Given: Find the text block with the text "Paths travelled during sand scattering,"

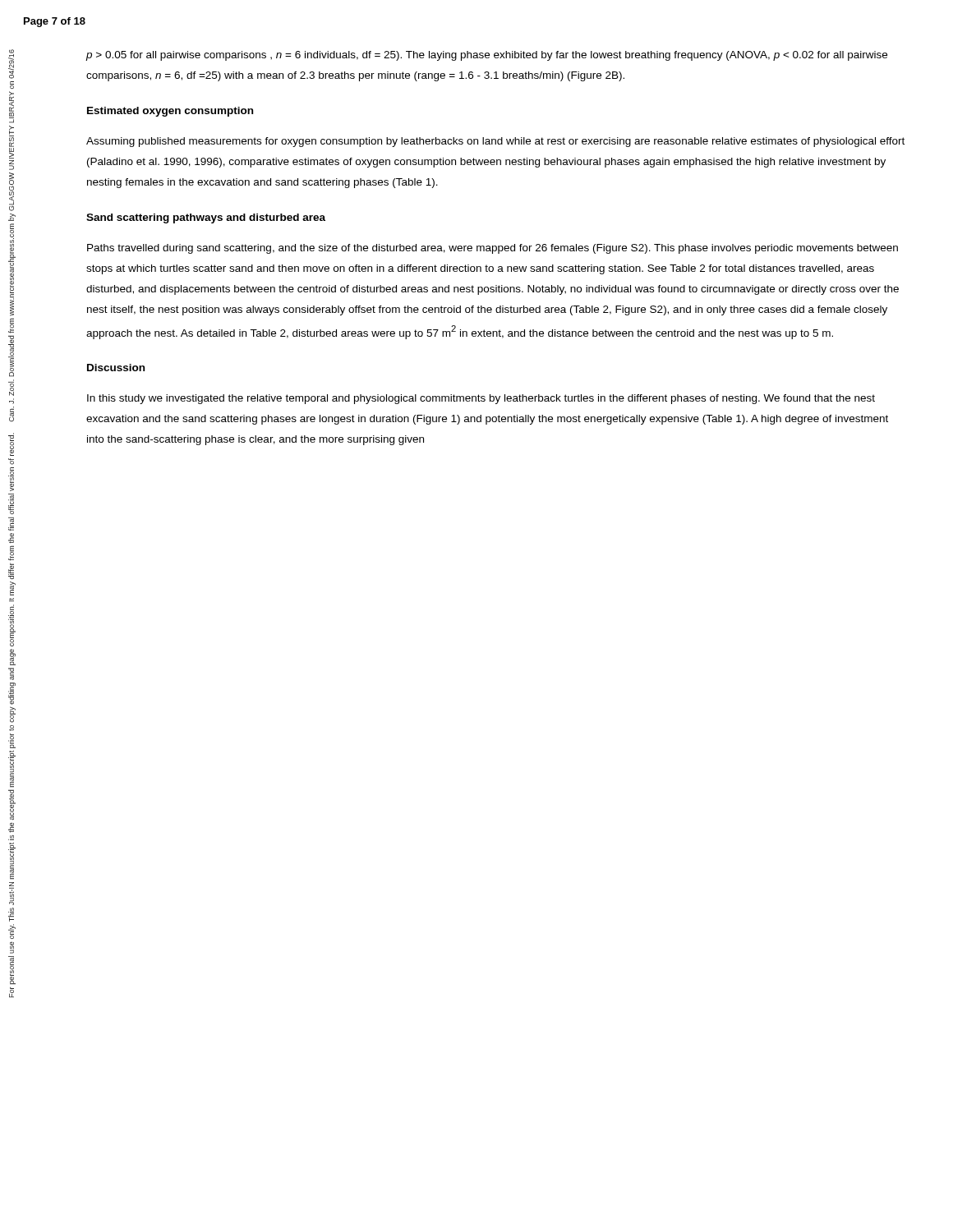Looking at the screenshot, I should coord(493,290).
